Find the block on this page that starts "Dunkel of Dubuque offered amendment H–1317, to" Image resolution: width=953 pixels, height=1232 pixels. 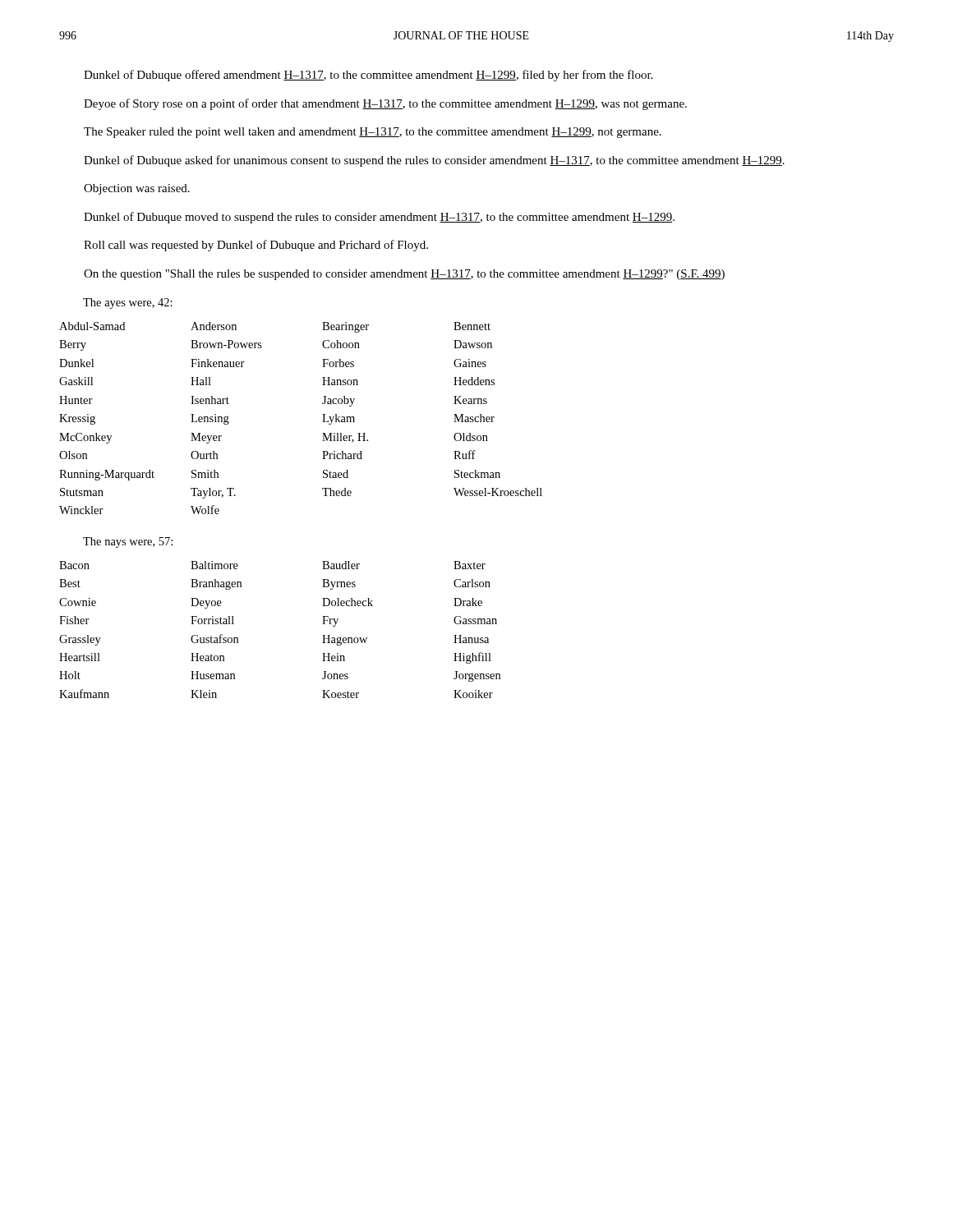point(369,75)
